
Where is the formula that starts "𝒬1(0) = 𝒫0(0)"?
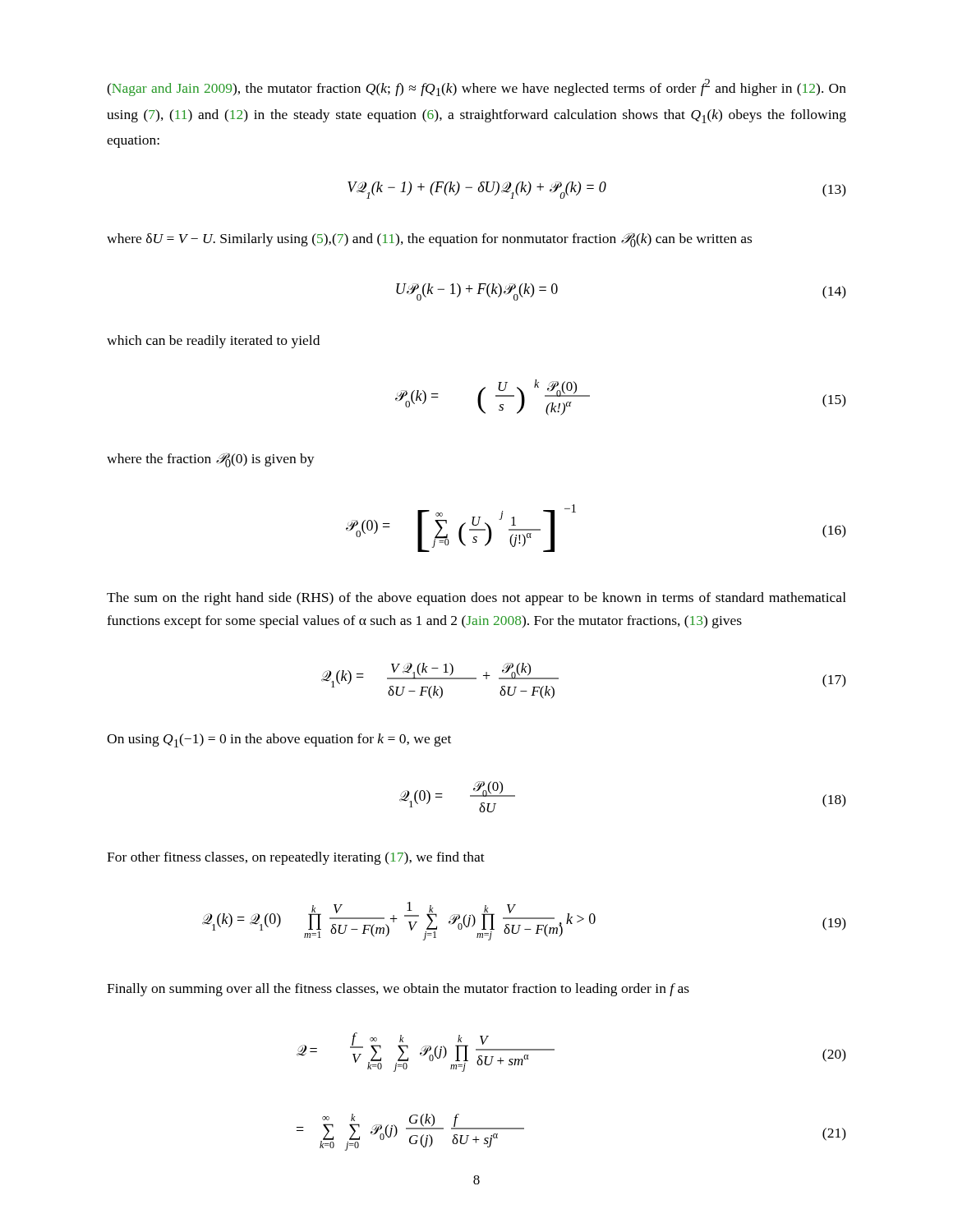point(429,796)
